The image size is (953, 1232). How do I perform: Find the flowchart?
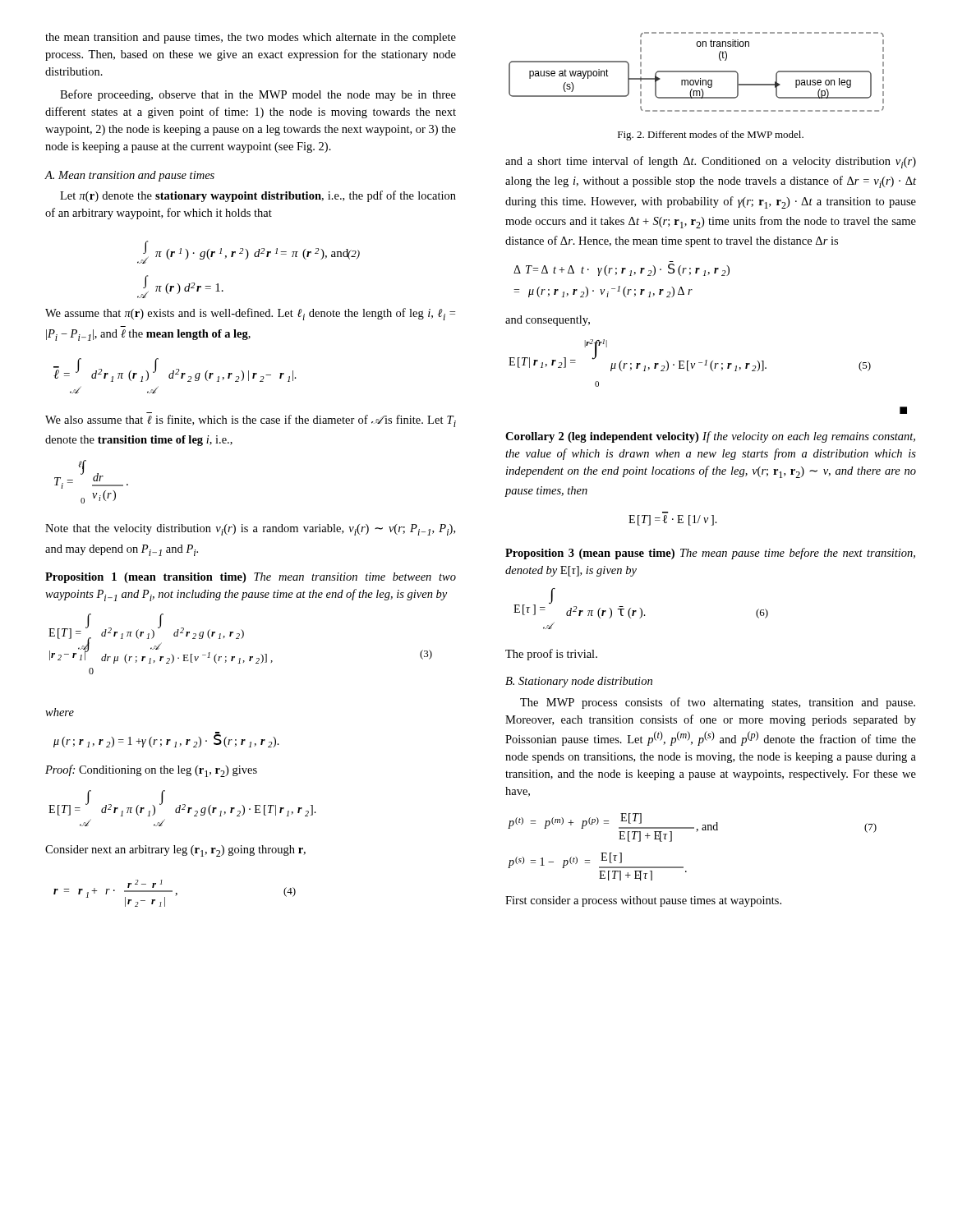click(x=711, y=76)
